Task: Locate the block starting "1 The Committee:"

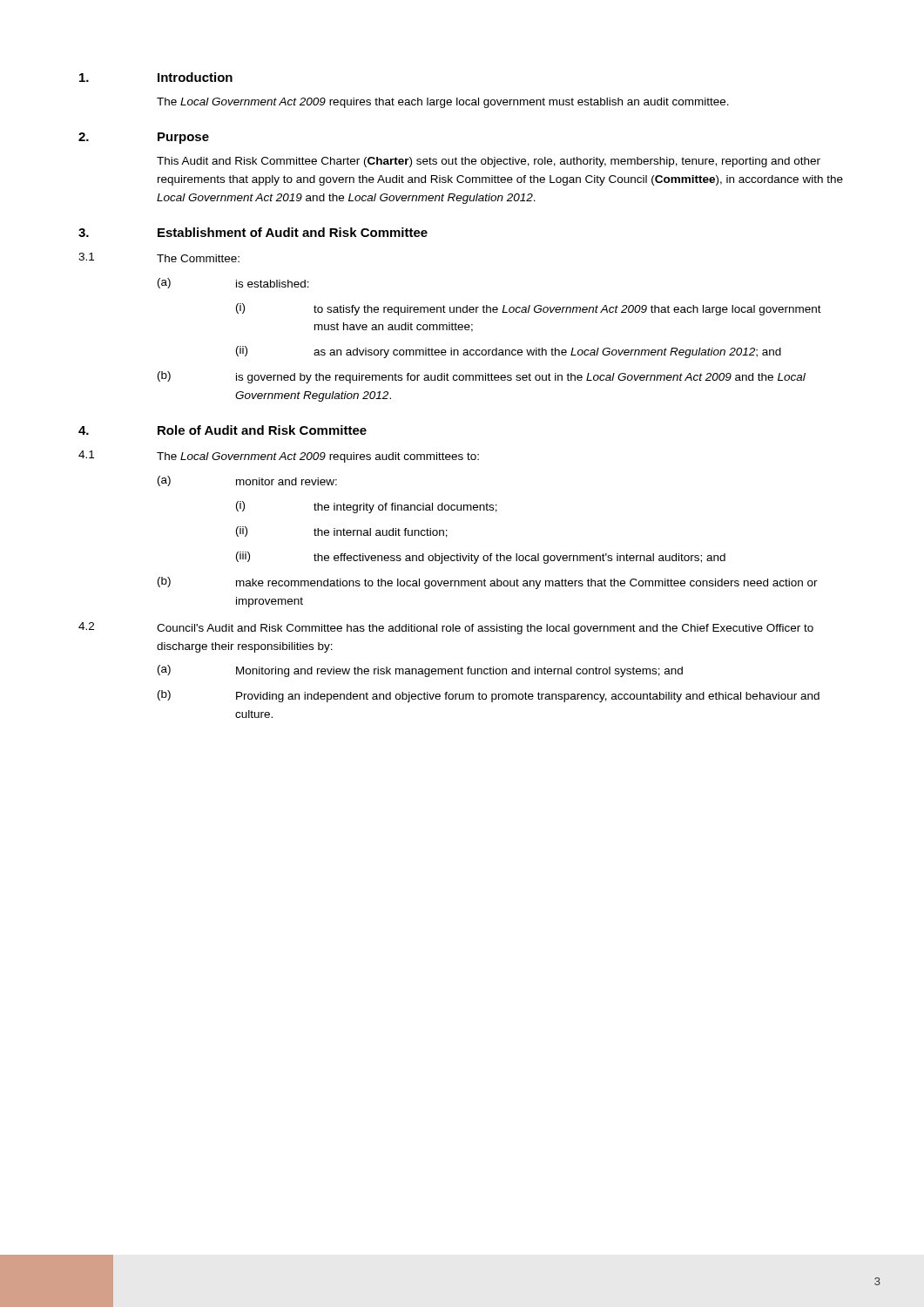Action: click(159, 259)
